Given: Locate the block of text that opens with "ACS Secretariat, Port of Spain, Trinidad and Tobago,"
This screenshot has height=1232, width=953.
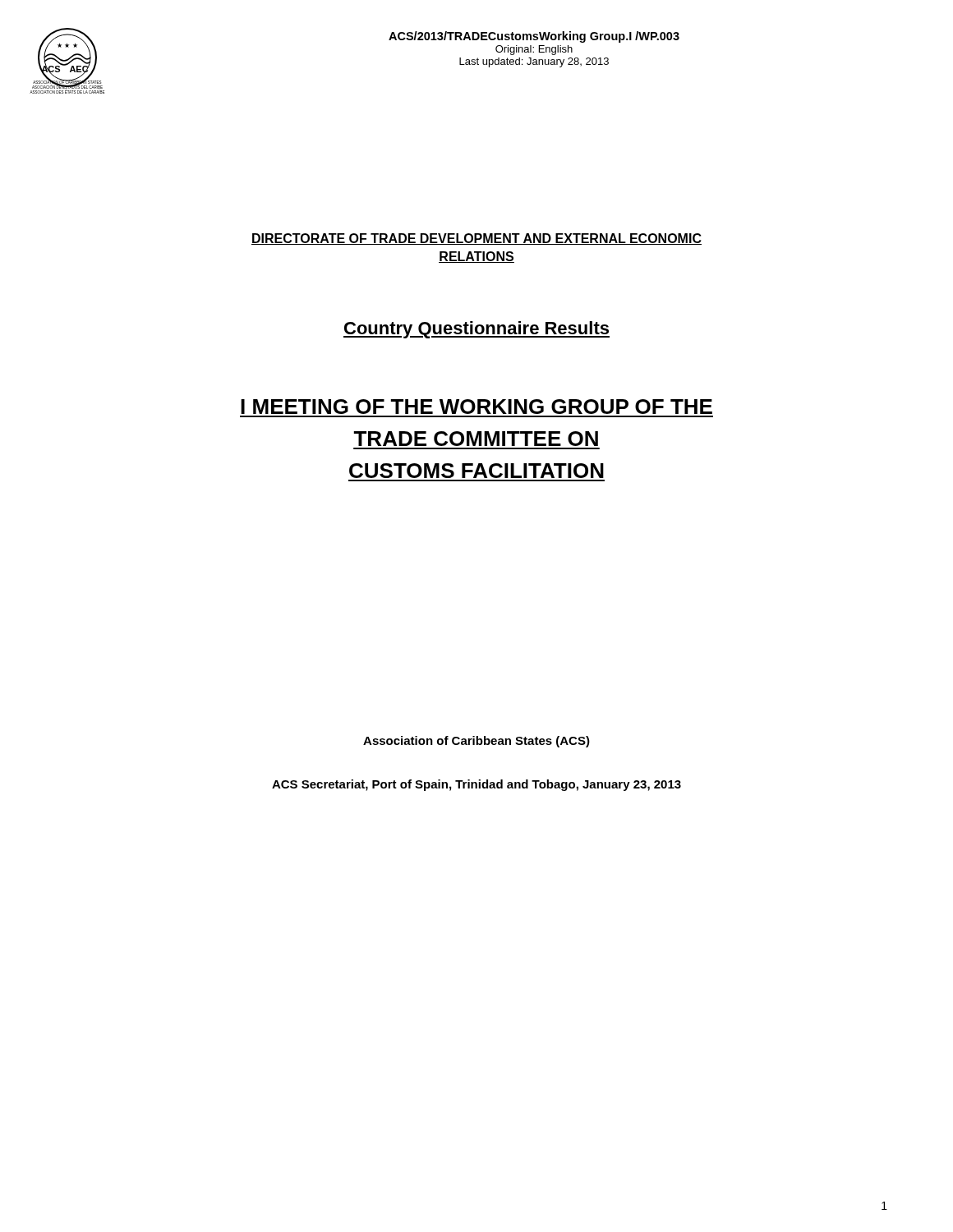Looking at the screenshot, I should coord(476,784).
